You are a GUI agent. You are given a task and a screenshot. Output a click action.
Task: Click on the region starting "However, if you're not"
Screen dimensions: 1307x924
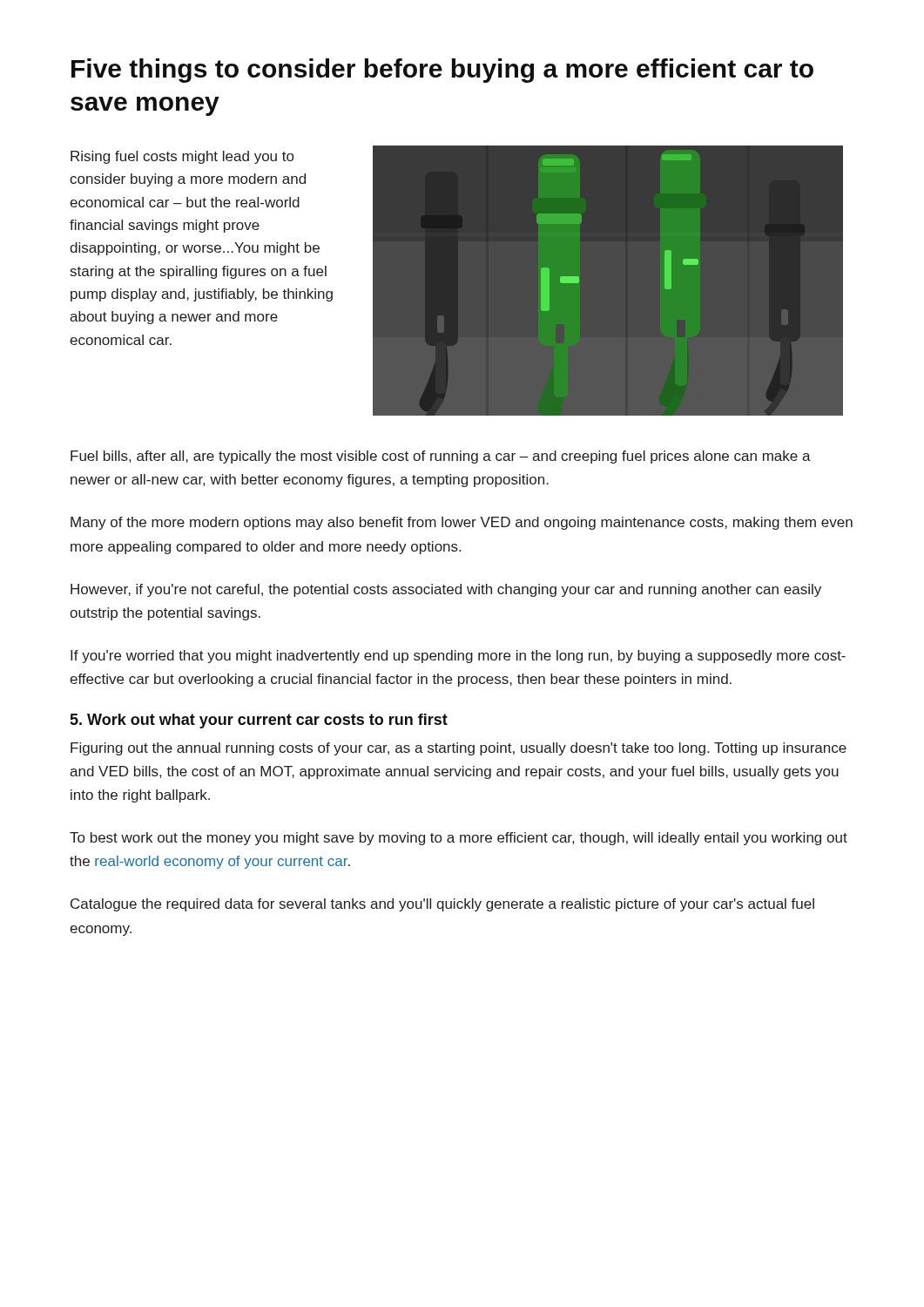click(446, 601)
